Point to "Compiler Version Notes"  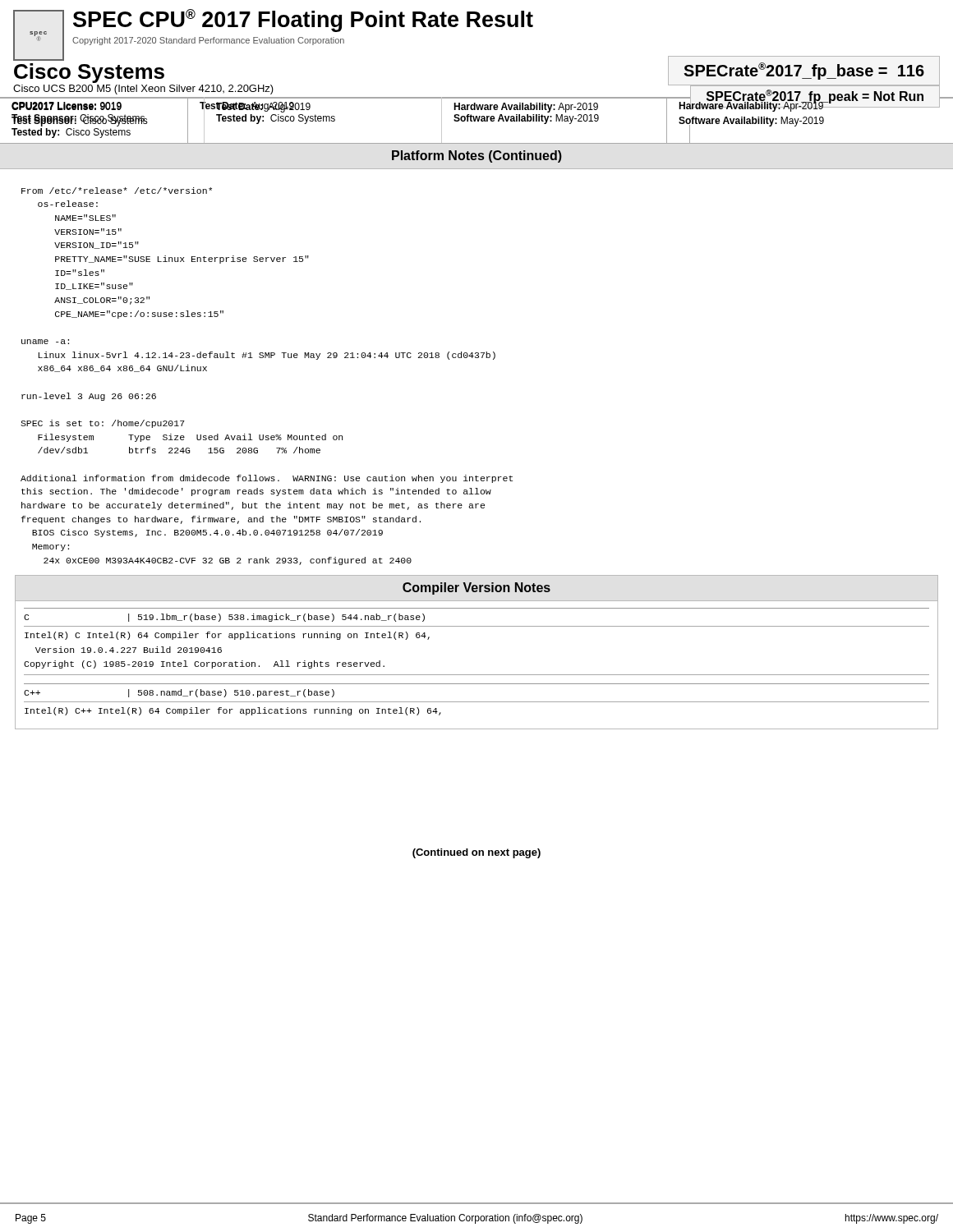coord(476,588)
